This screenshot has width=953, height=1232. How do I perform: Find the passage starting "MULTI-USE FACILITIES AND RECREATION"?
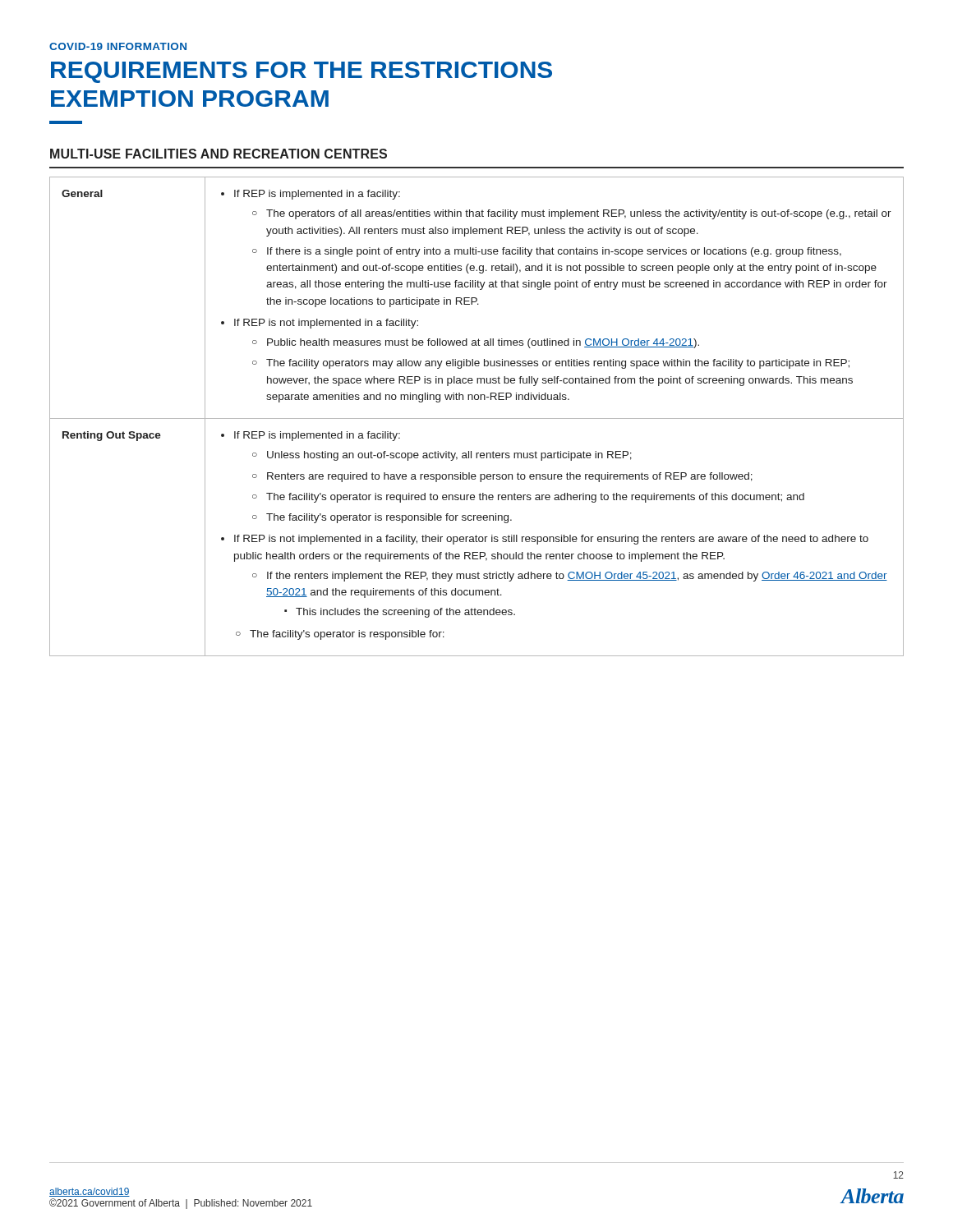point(476,158)
